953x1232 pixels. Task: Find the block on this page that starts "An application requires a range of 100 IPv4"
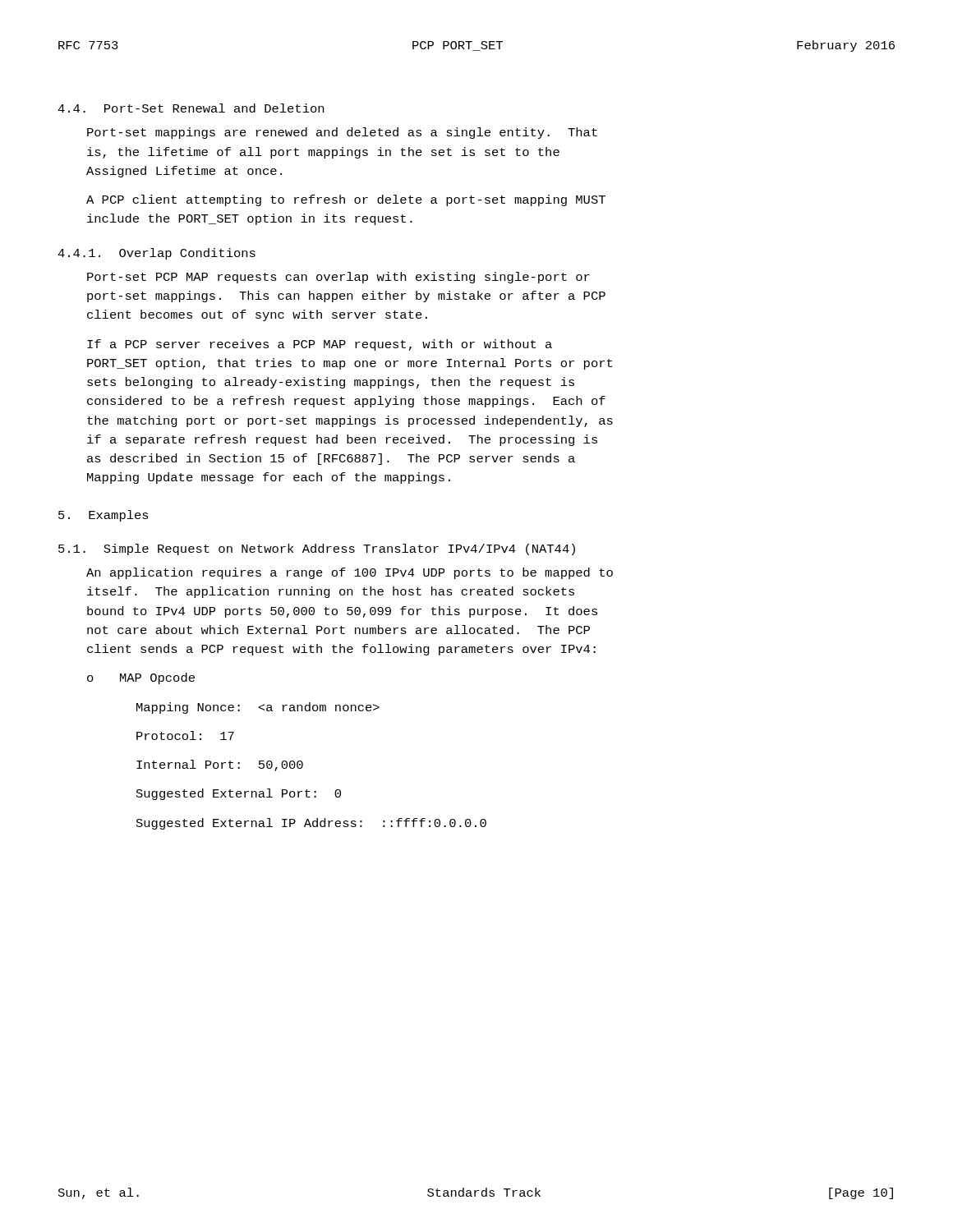coord(491,612)
